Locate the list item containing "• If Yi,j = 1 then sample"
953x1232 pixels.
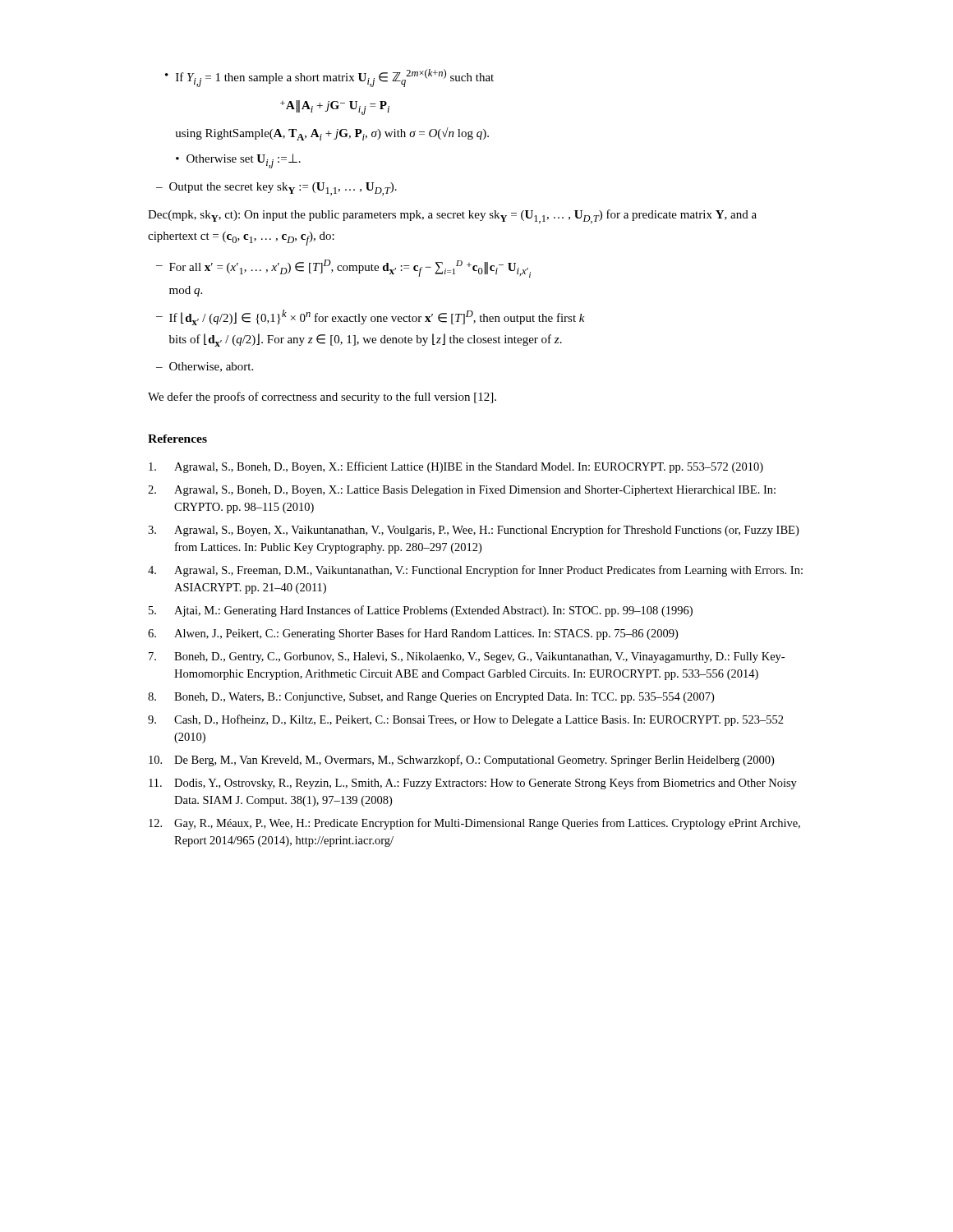(x=329, y=118)
